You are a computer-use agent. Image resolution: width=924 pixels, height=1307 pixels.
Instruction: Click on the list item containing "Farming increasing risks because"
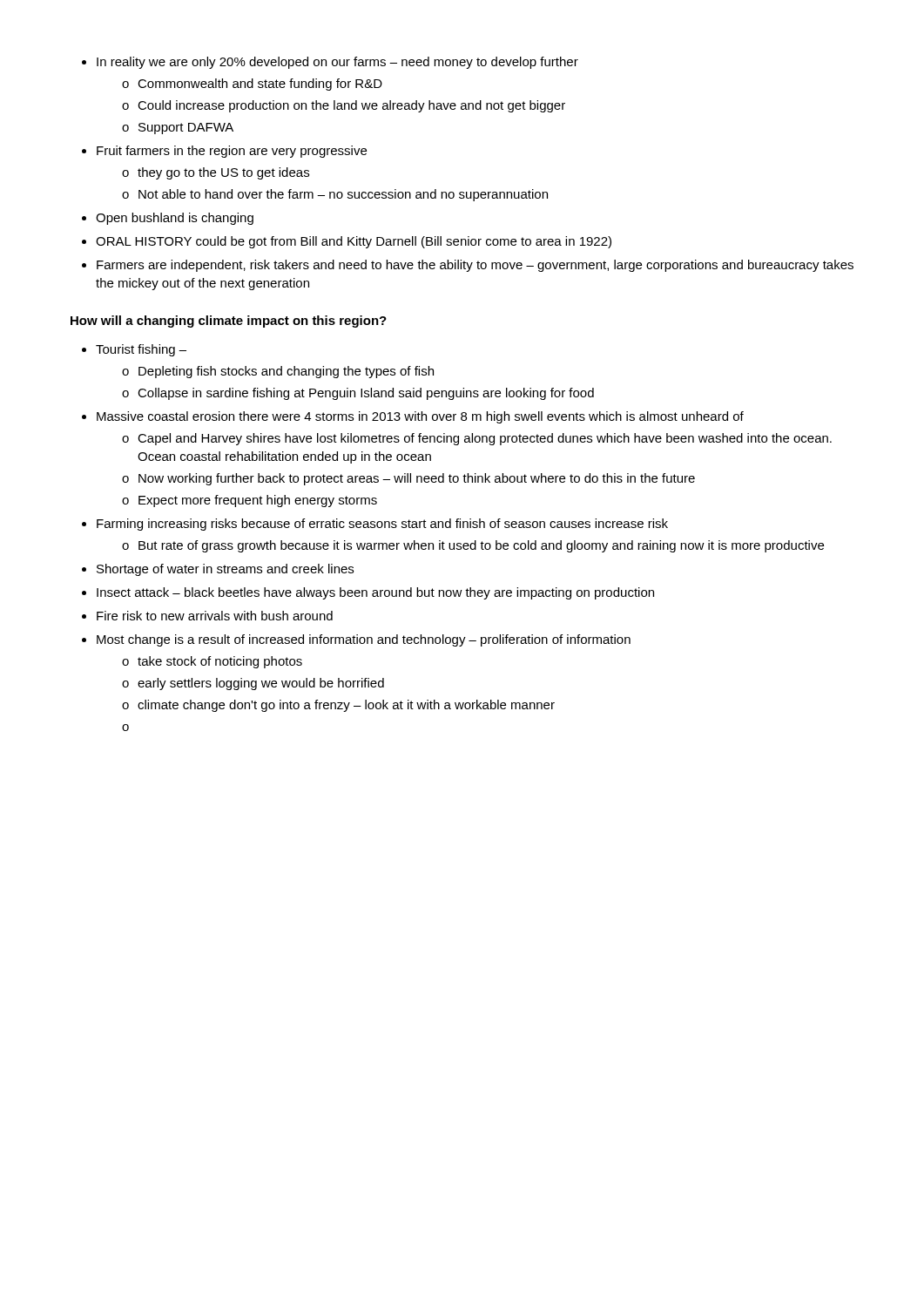(462, 534)
